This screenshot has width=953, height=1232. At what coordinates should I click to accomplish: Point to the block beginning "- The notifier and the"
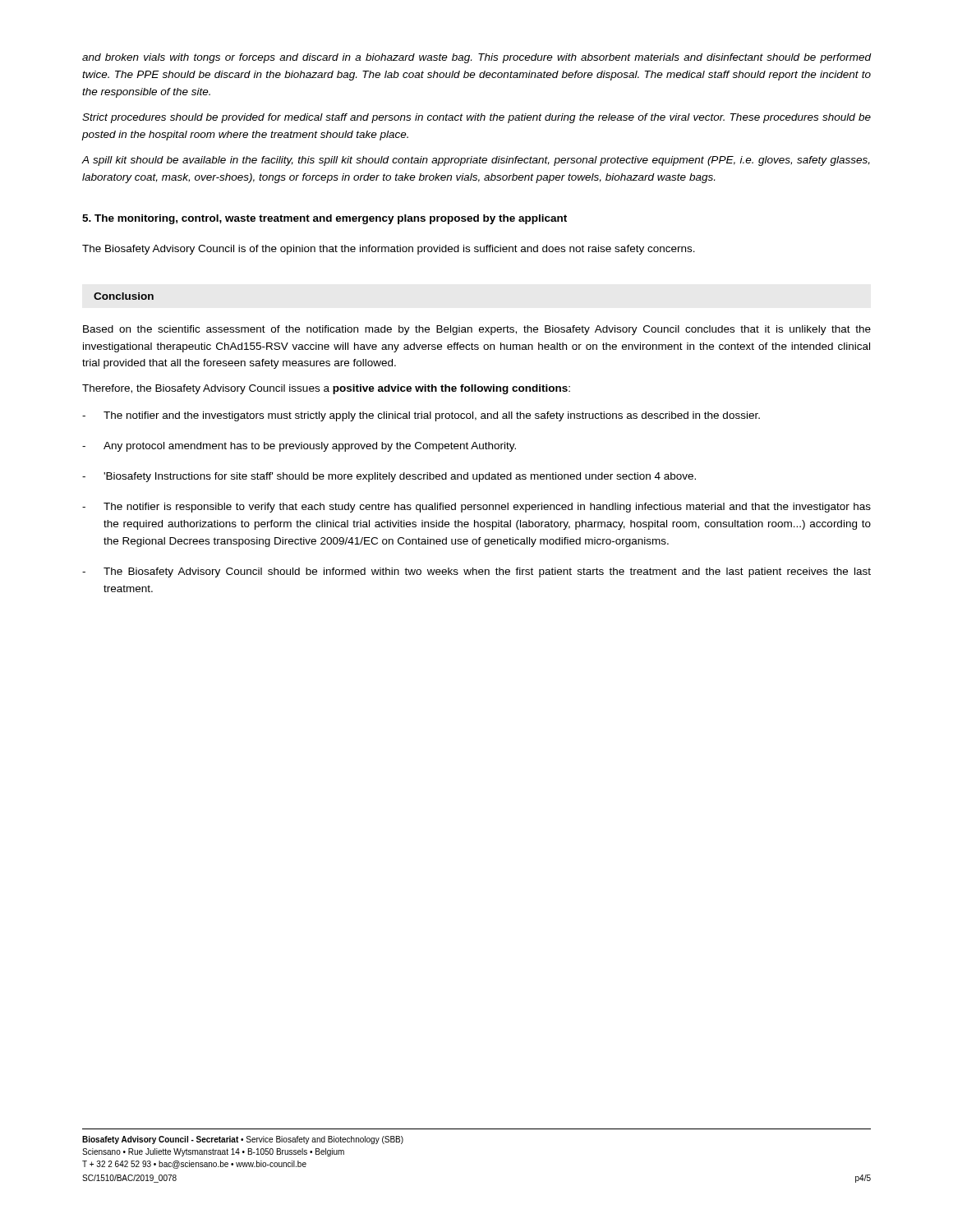coord(476,416)
